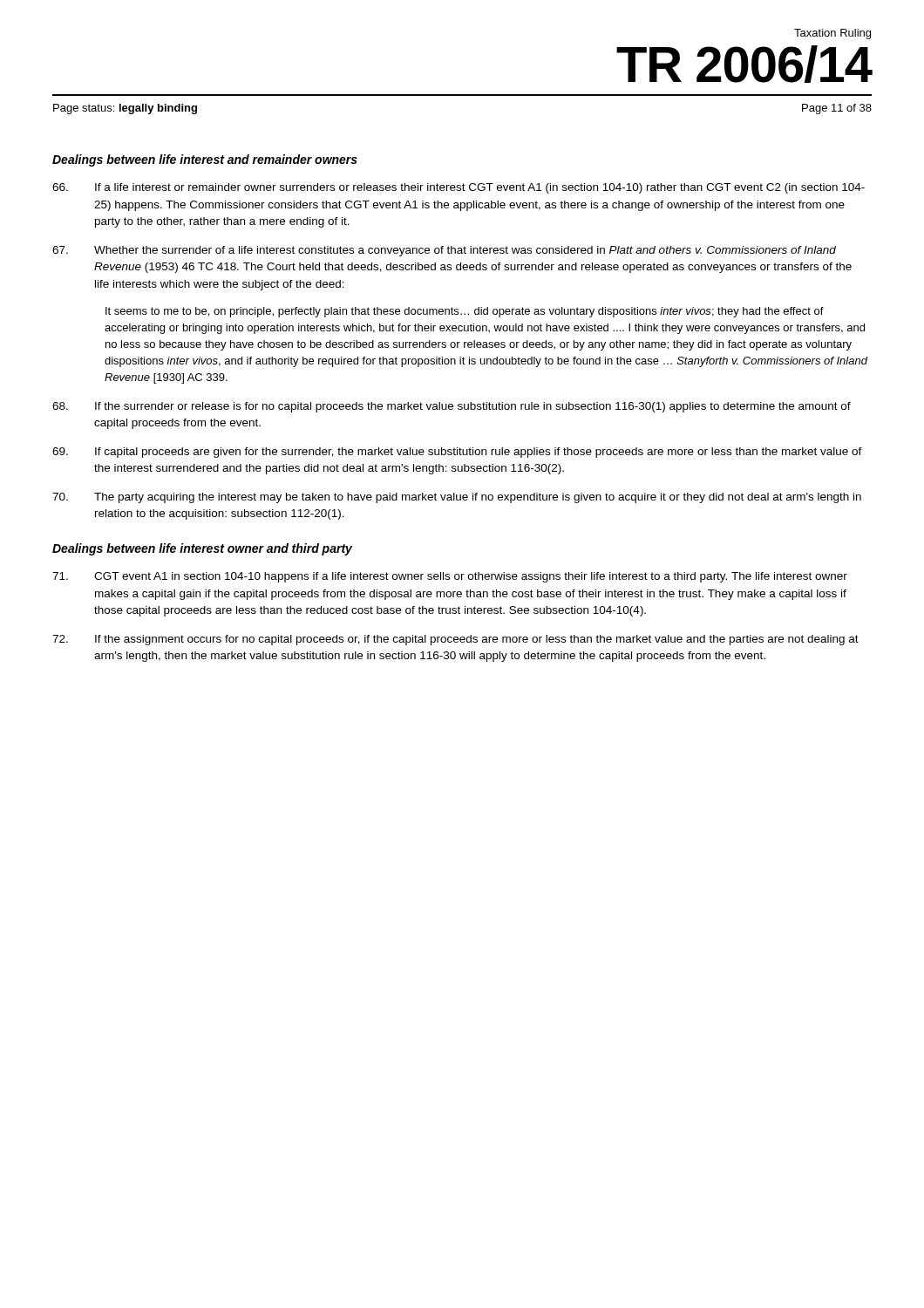Locate the text block starting "If capital proceeds are given for"
924x1308 pixels.
click(460, 460)
